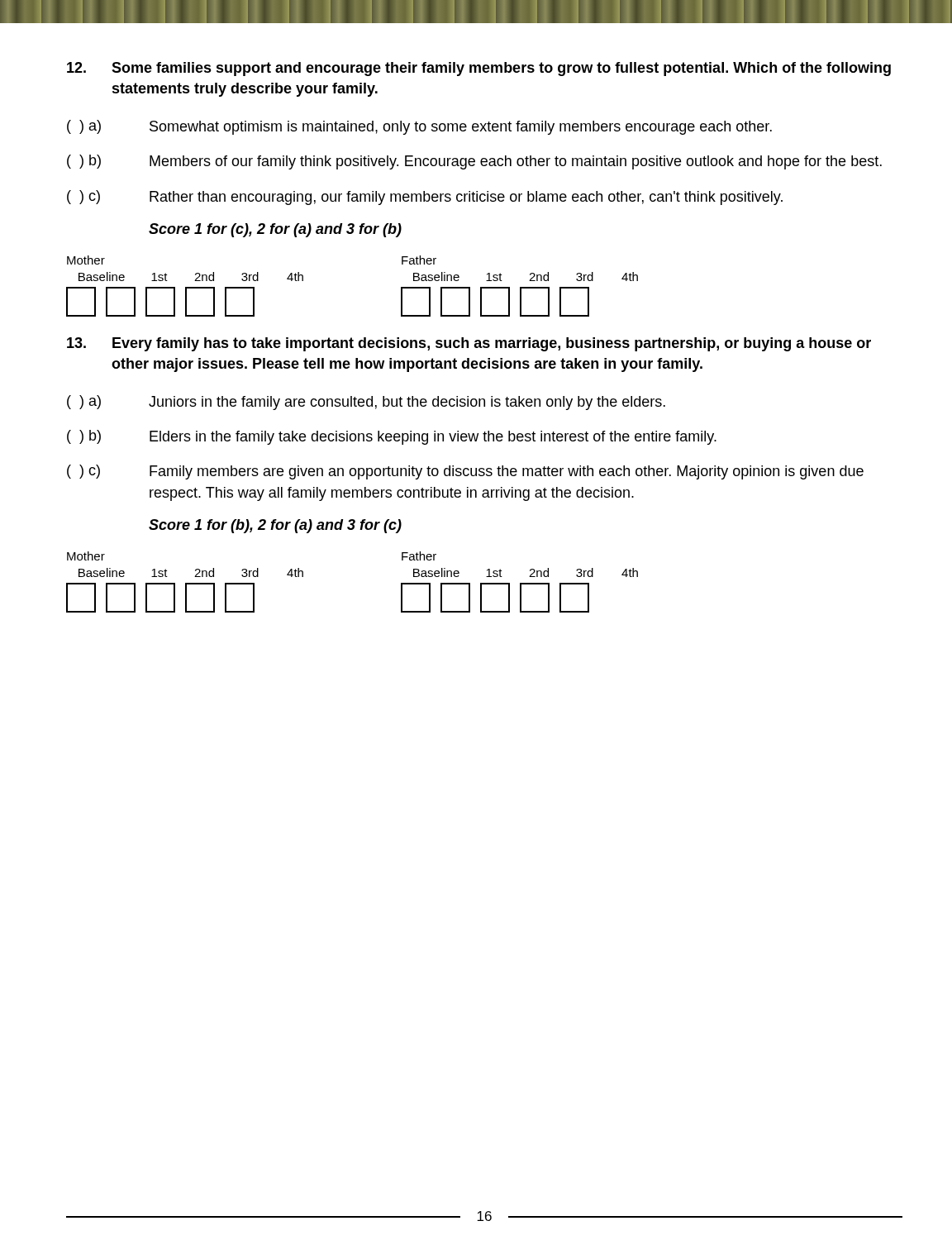952x1240 pixels.
Task: Navigate to the element starting "Score 1 for (c),"
Action: tap(275, 229)
